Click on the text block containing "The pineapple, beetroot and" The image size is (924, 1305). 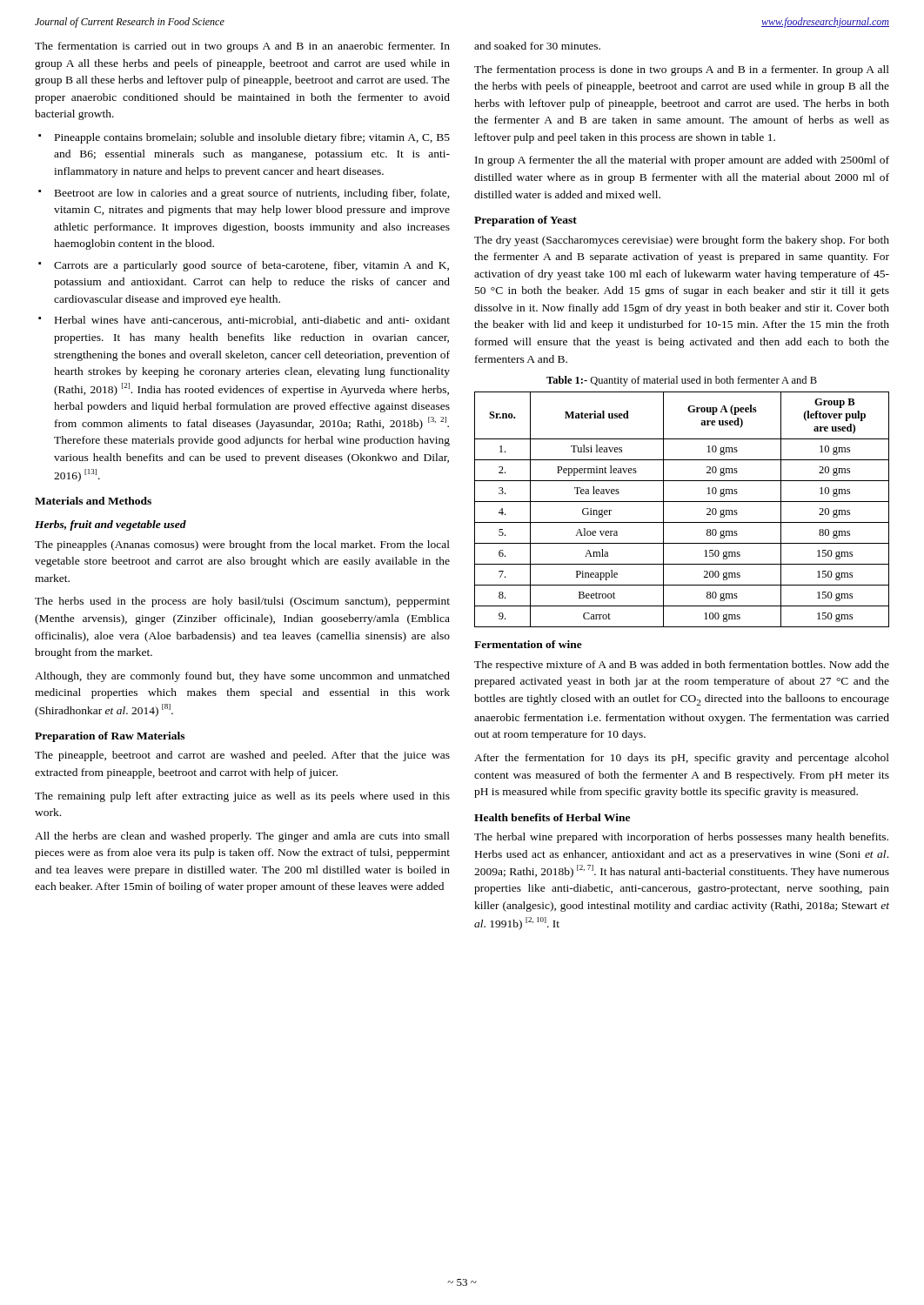pyautogui.click(x=242, y=821)
